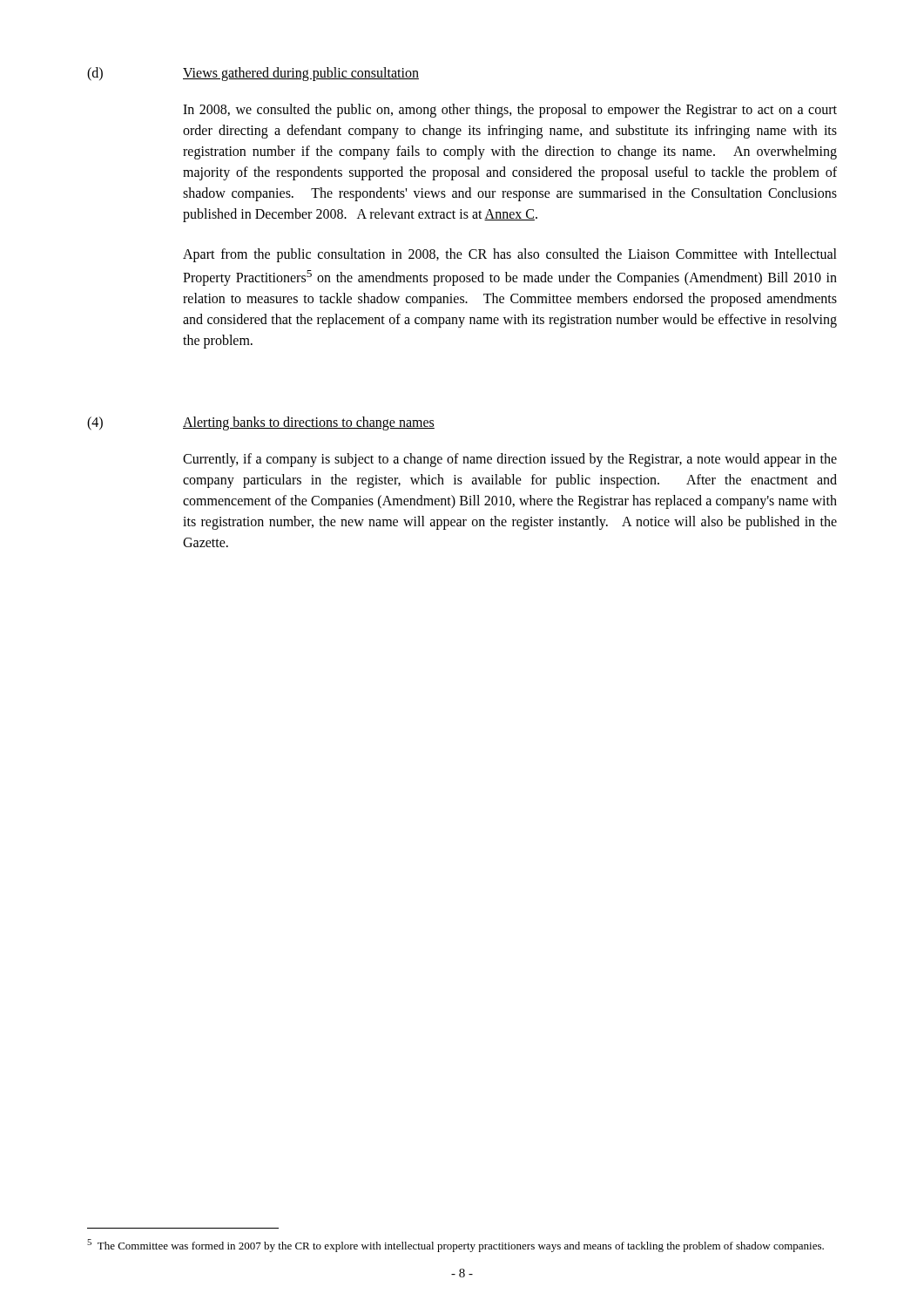Screen dimensions: 1307x924
Task: Navigate to the text block starting "(4) Alerting banks to directions"
Action: 261,423
